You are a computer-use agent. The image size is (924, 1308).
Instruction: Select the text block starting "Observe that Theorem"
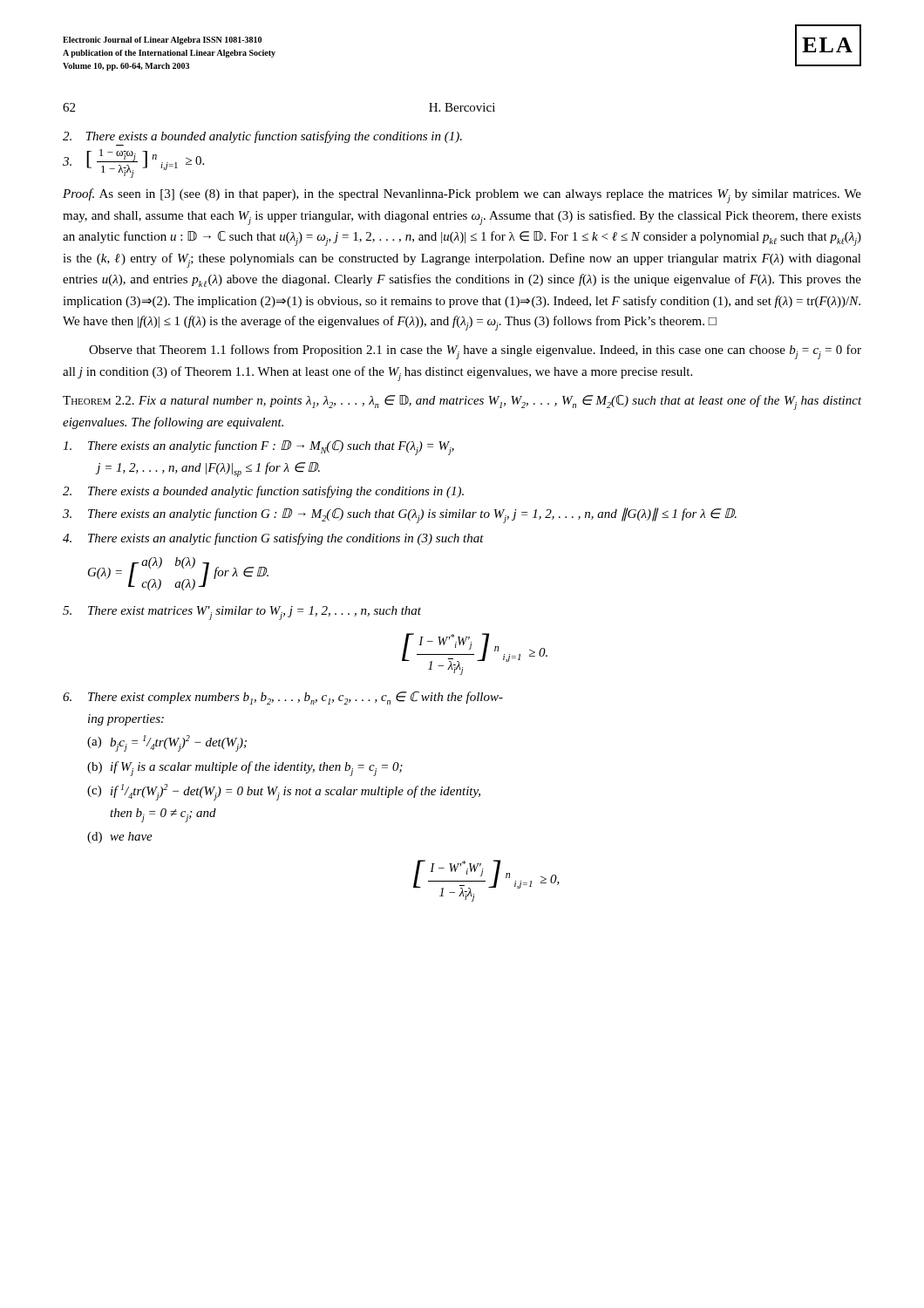click(462, 362)
